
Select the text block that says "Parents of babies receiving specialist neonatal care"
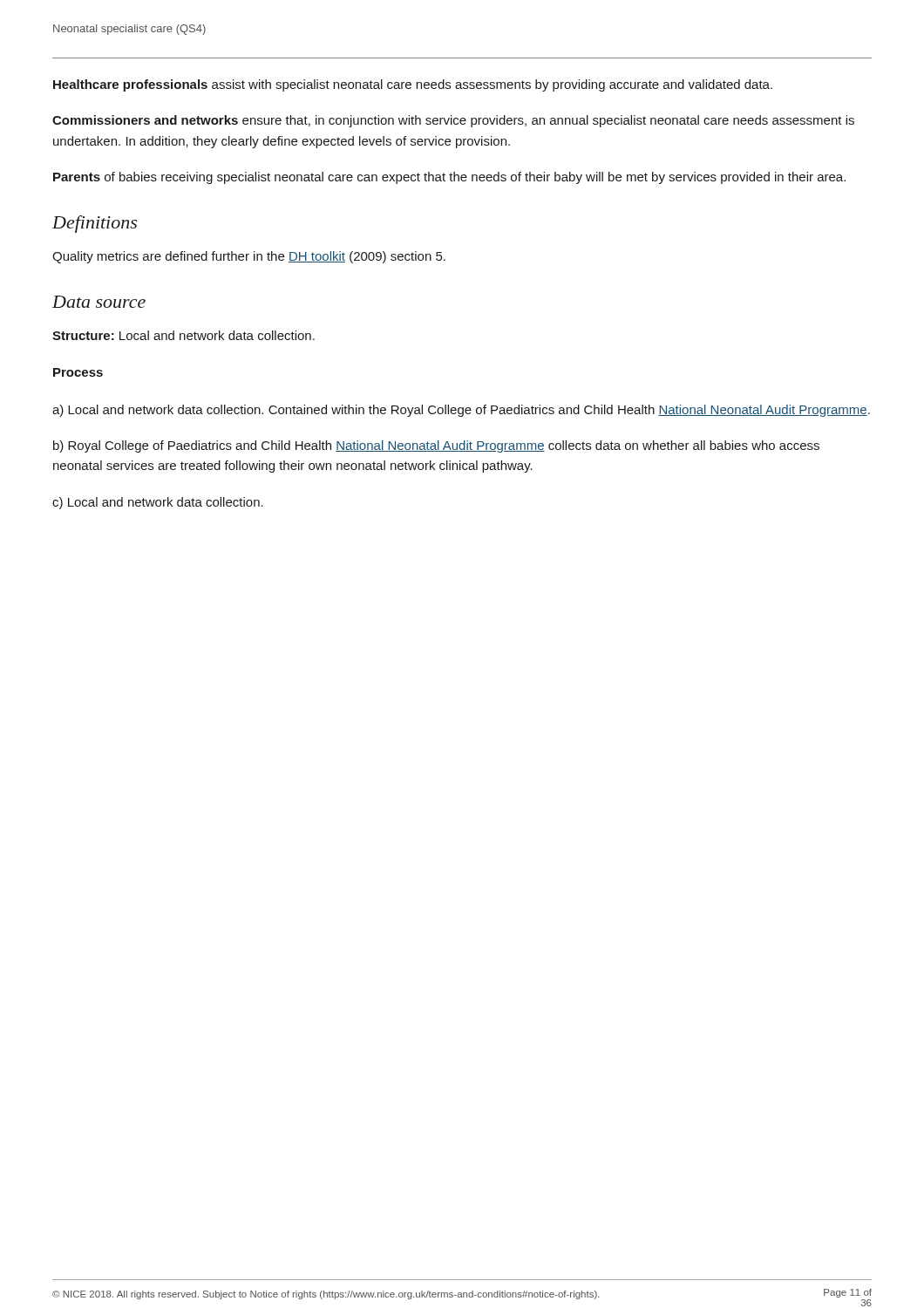pyautogui.click(x=450, y=176)
